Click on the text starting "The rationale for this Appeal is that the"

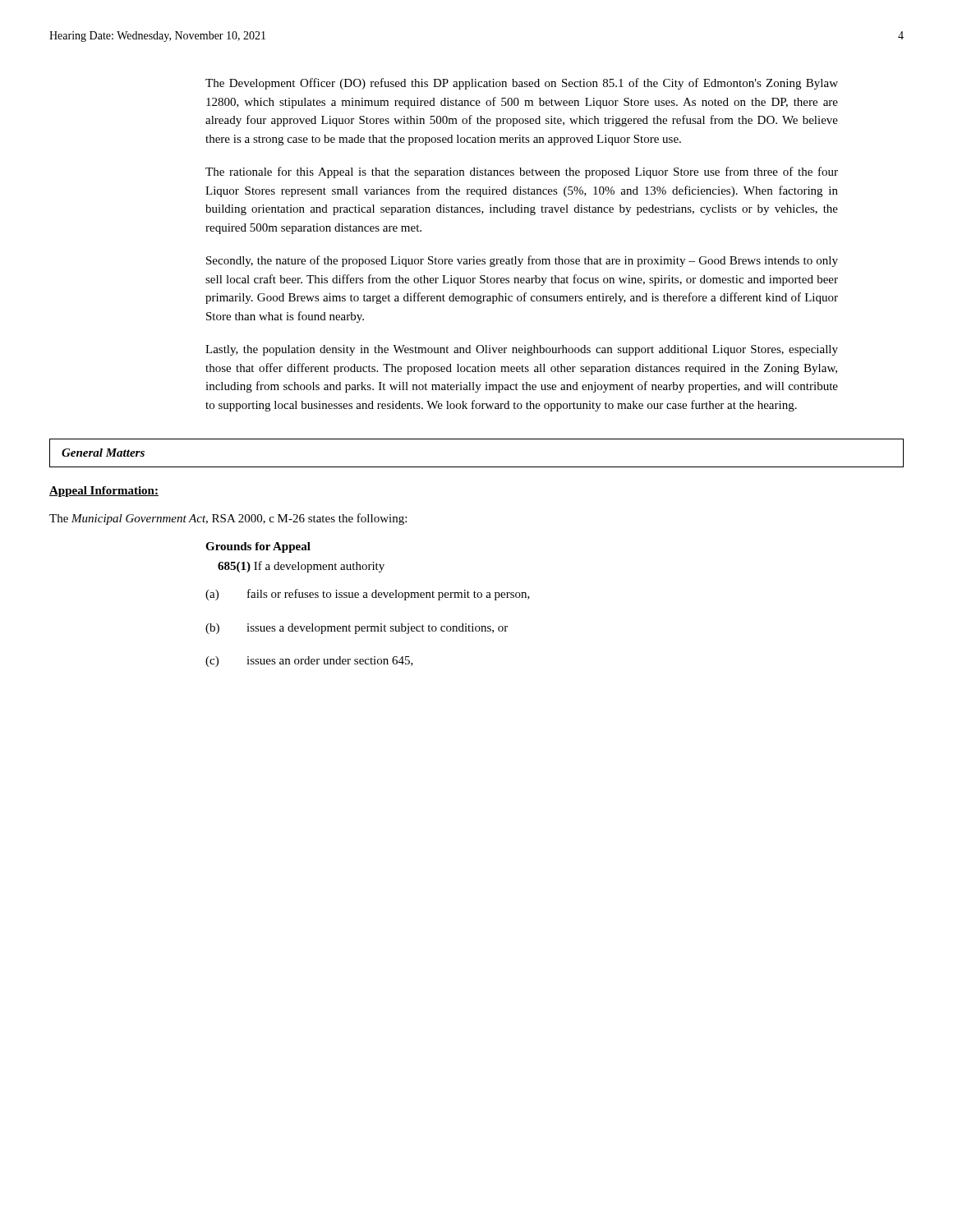(522, 199)
